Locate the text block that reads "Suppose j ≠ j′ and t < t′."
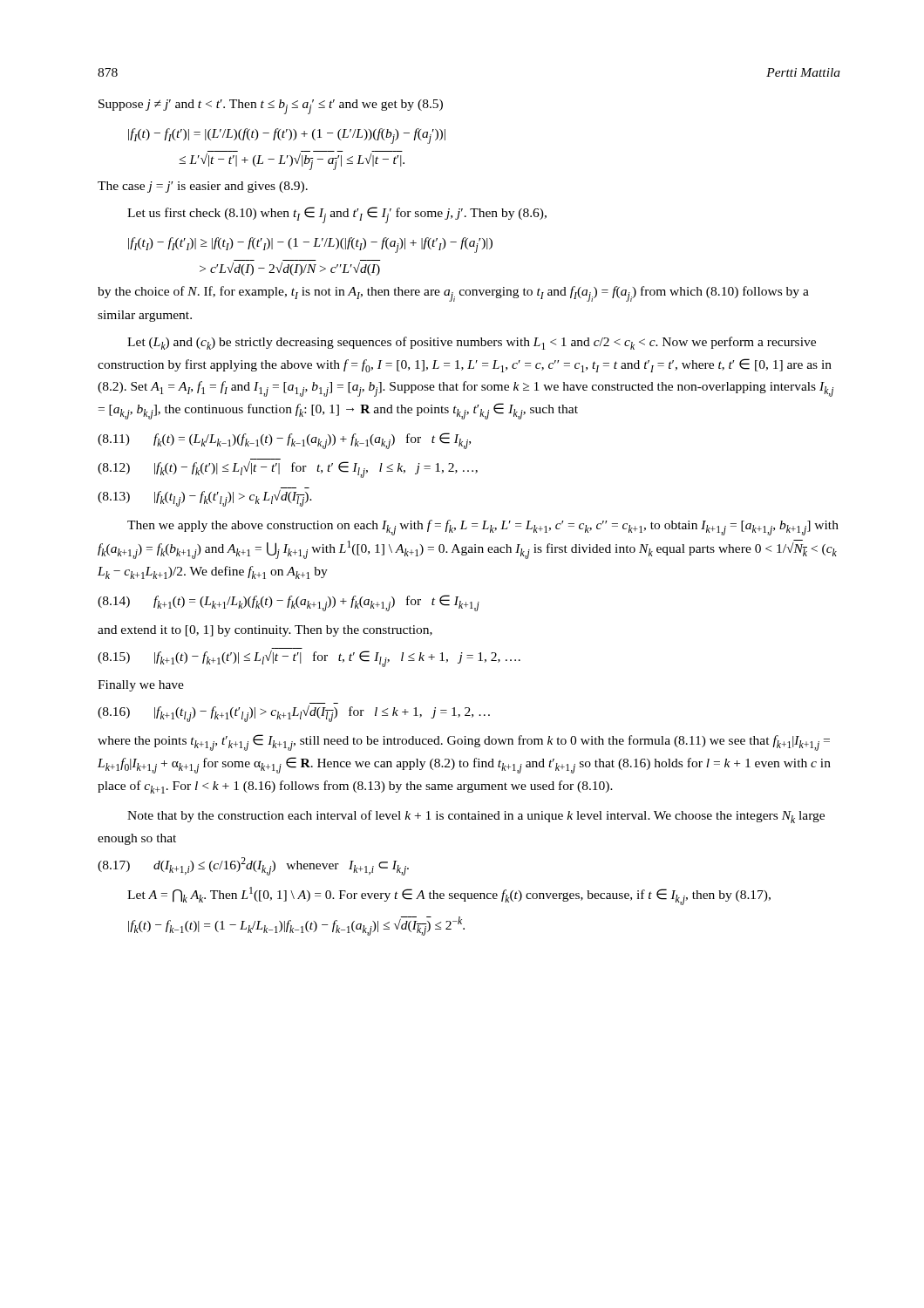 tap(271, 107)
